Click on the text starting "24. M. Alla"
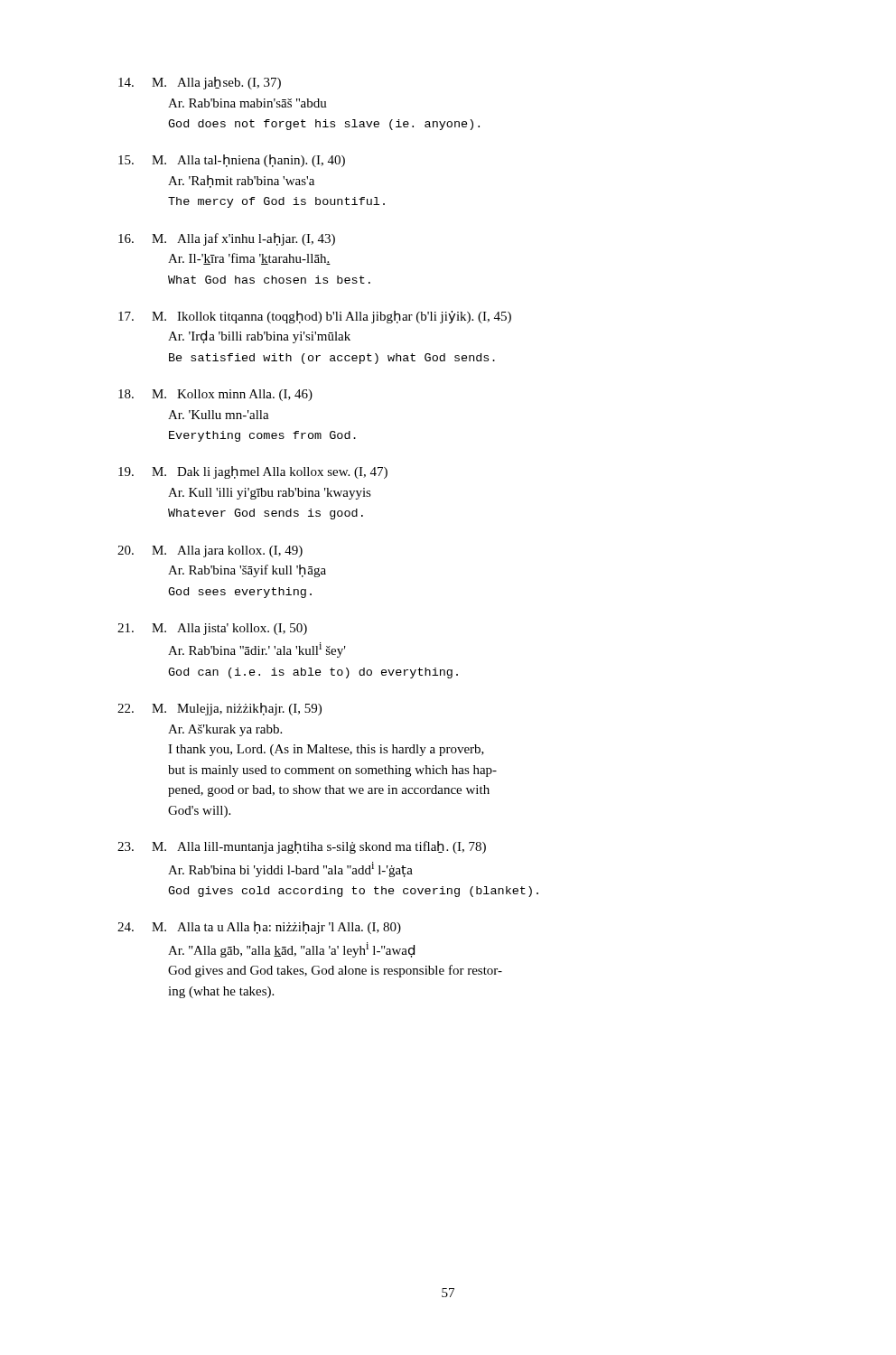896x1355 pixels. 462,959
